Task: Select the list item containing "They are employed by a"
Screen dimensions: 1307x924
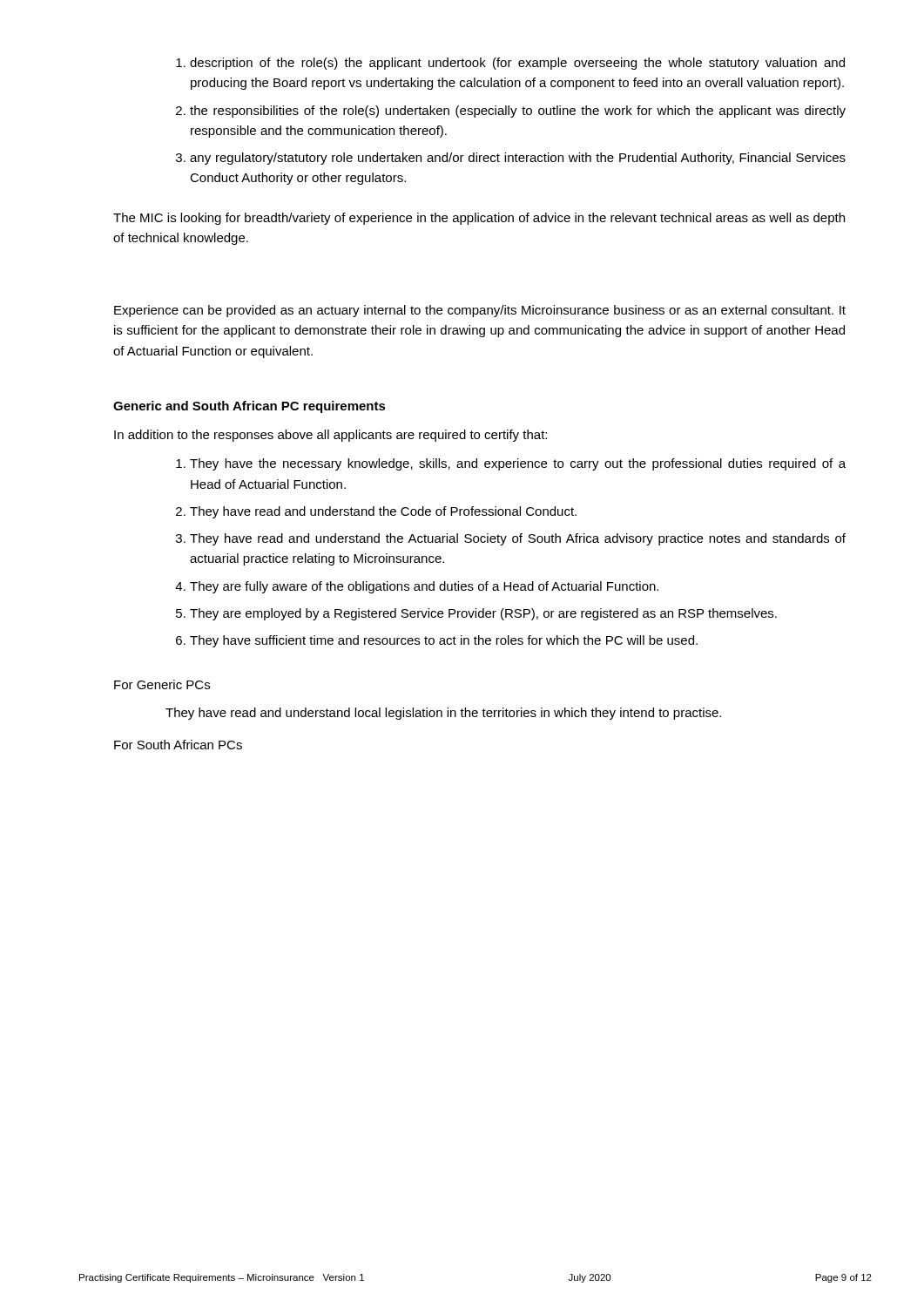Action: pyautogui.click(x=506, y=613)
